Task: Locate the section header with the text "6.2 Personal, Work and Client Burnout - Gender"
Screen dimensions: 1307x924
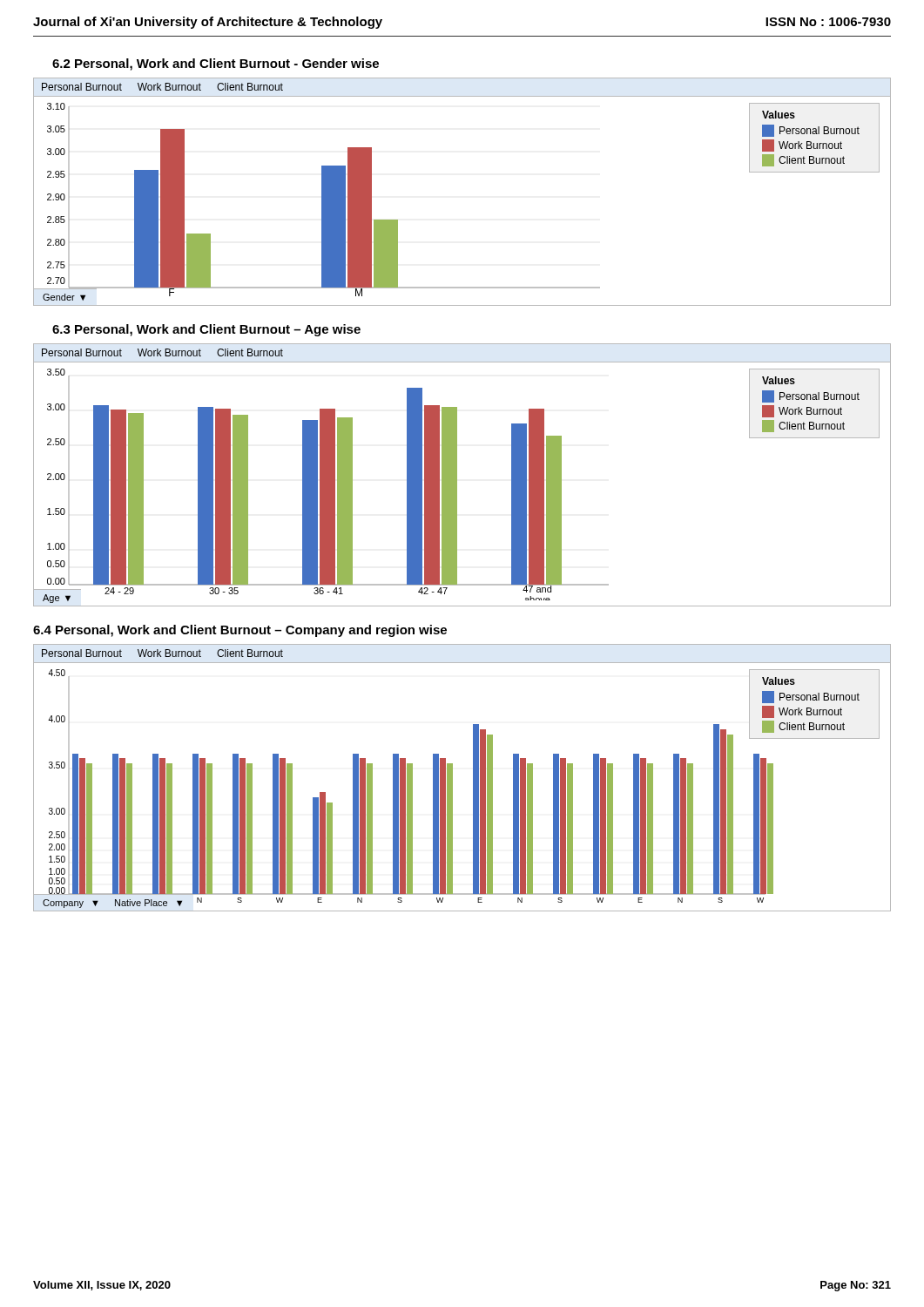Action: click(216, 63)
